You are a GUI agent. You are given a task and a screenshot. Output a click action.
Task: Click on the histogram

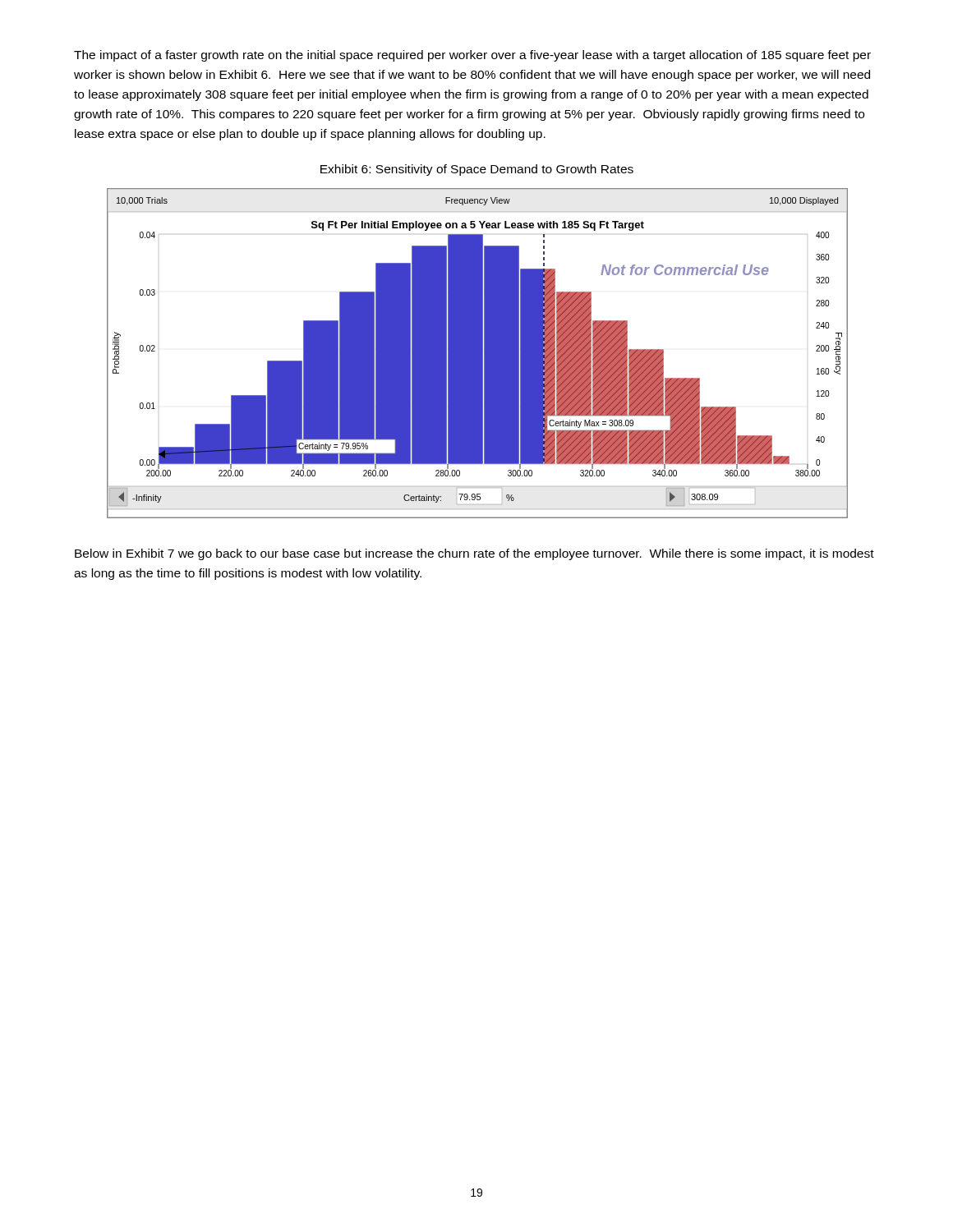476,354
